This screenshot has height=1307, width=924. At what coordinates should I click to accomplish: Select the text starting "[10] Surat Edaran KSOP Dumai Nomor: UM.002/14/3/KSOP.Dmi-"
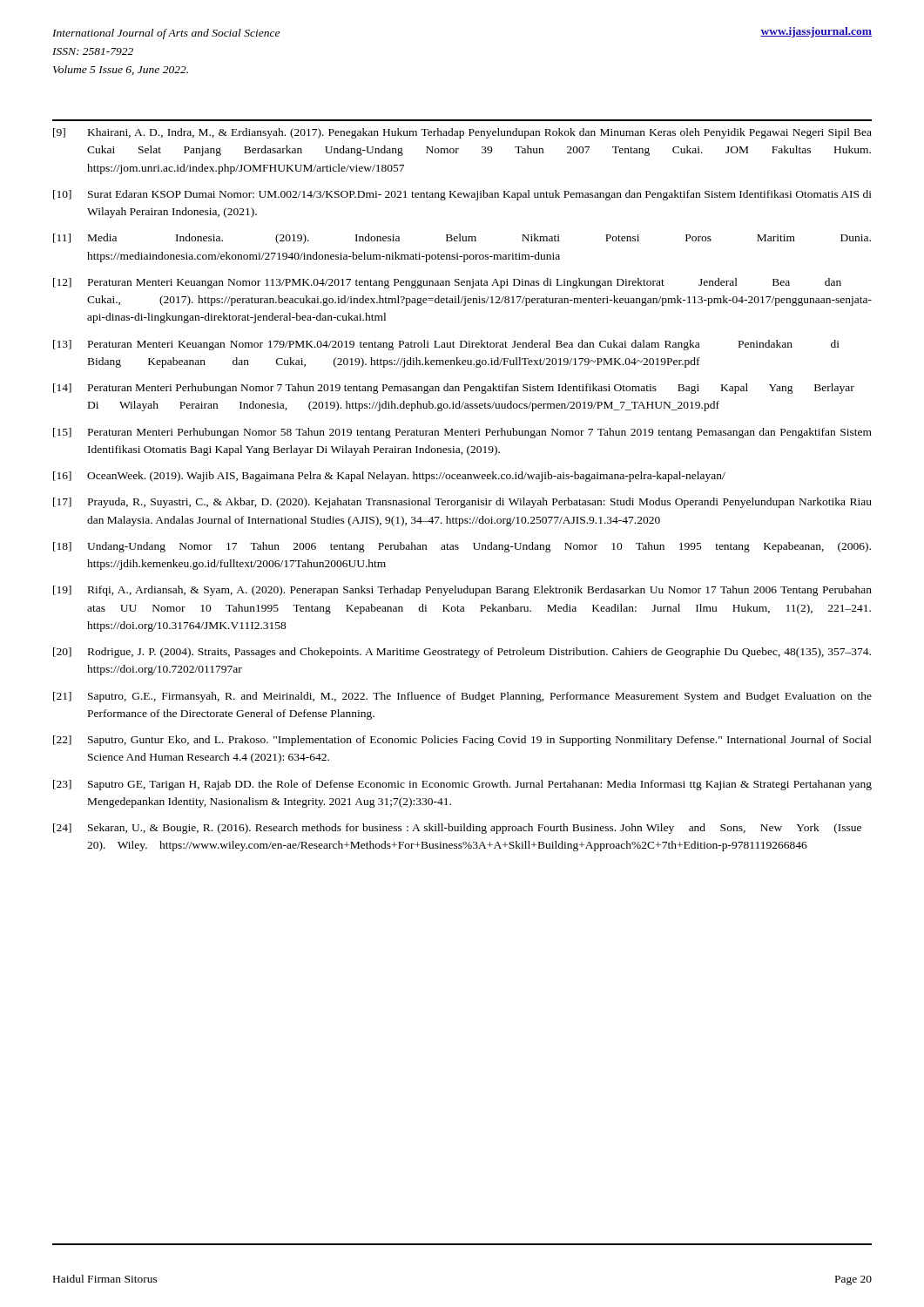coord(462,203)
